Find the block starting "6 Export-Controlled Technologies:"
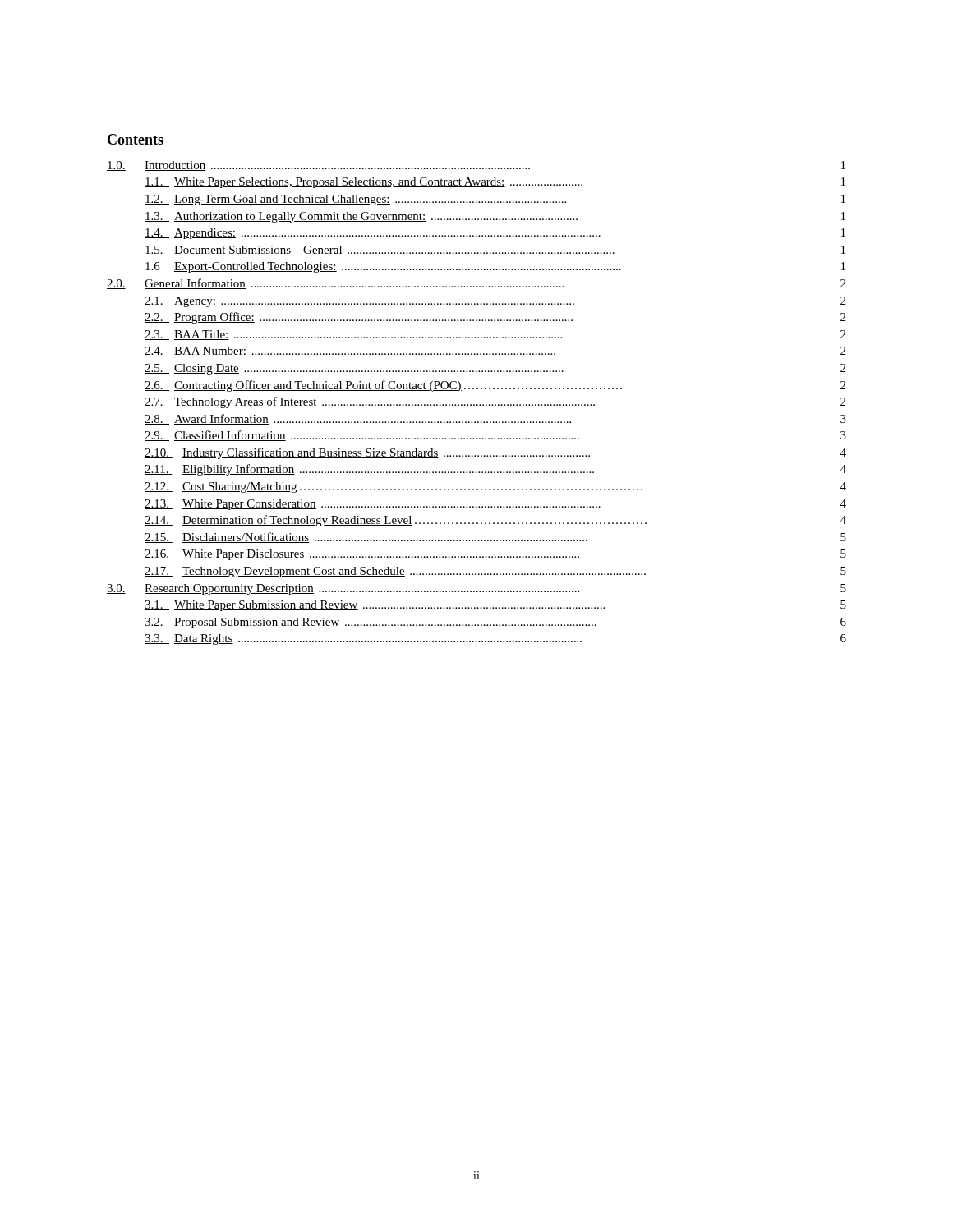953x1232 pixels. coord(476,267)
